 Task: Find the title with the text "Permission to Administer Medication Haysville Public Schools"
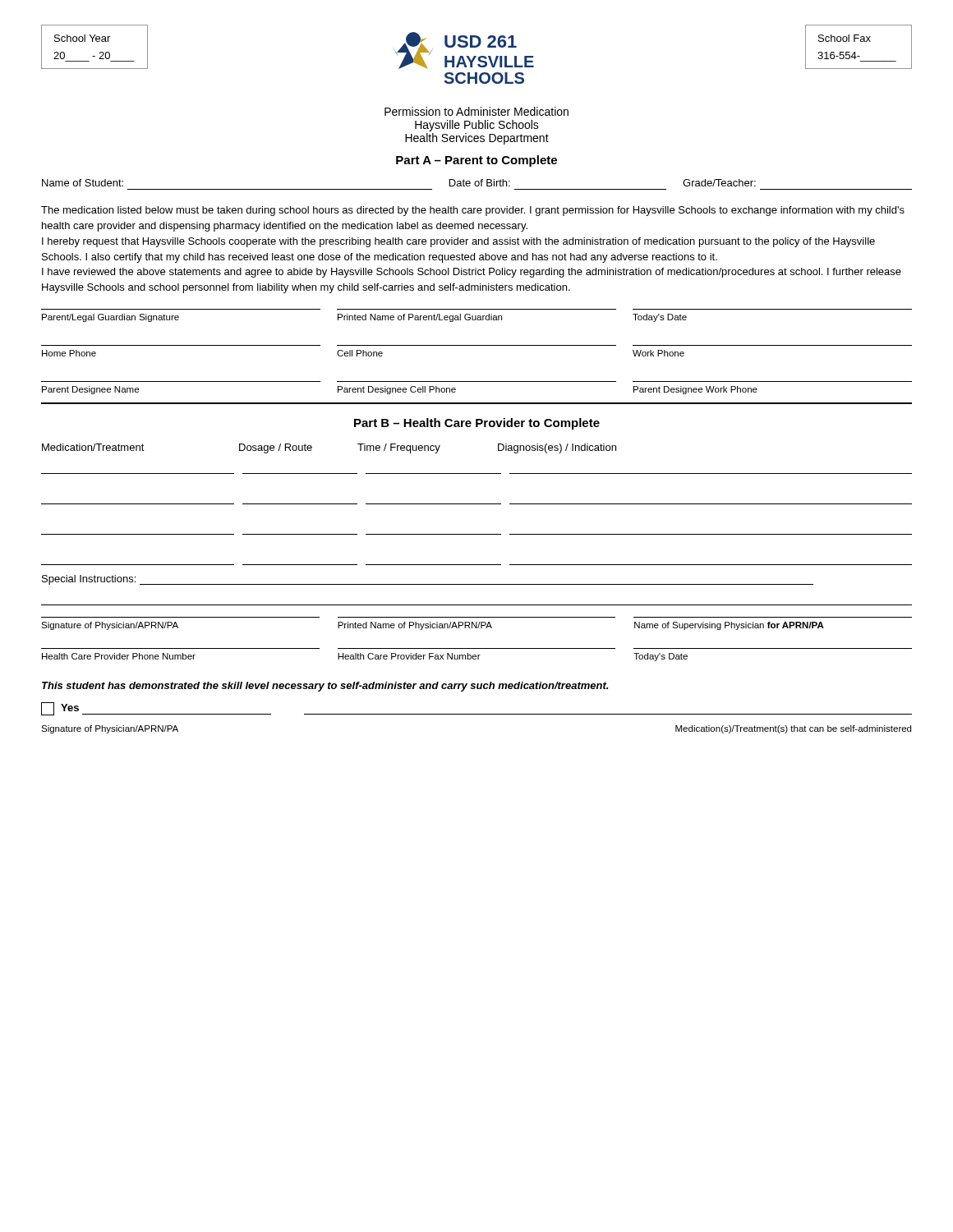point(476,125)
